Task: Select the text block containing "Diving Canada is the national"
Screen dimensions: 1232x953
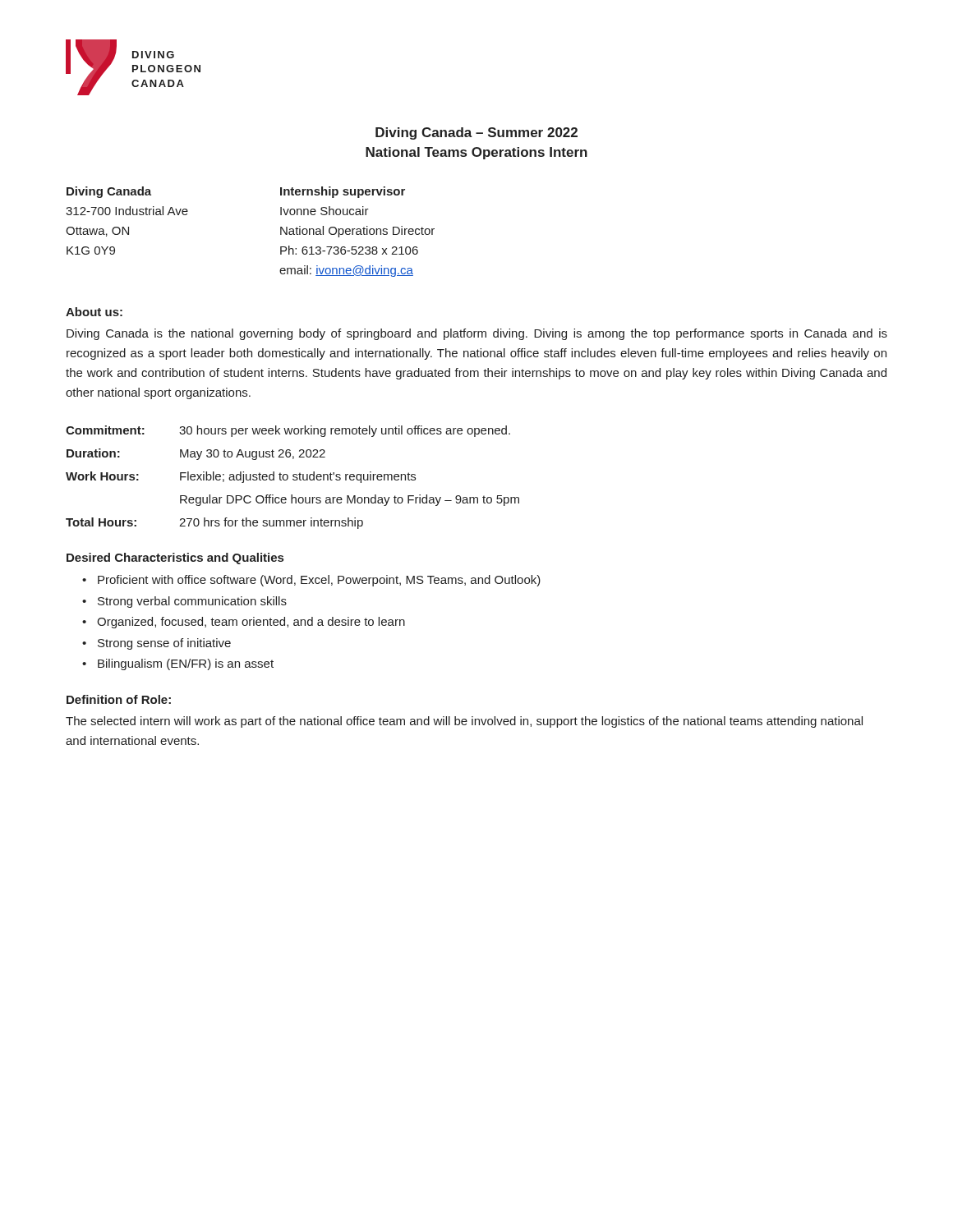Action: (476, 363)
